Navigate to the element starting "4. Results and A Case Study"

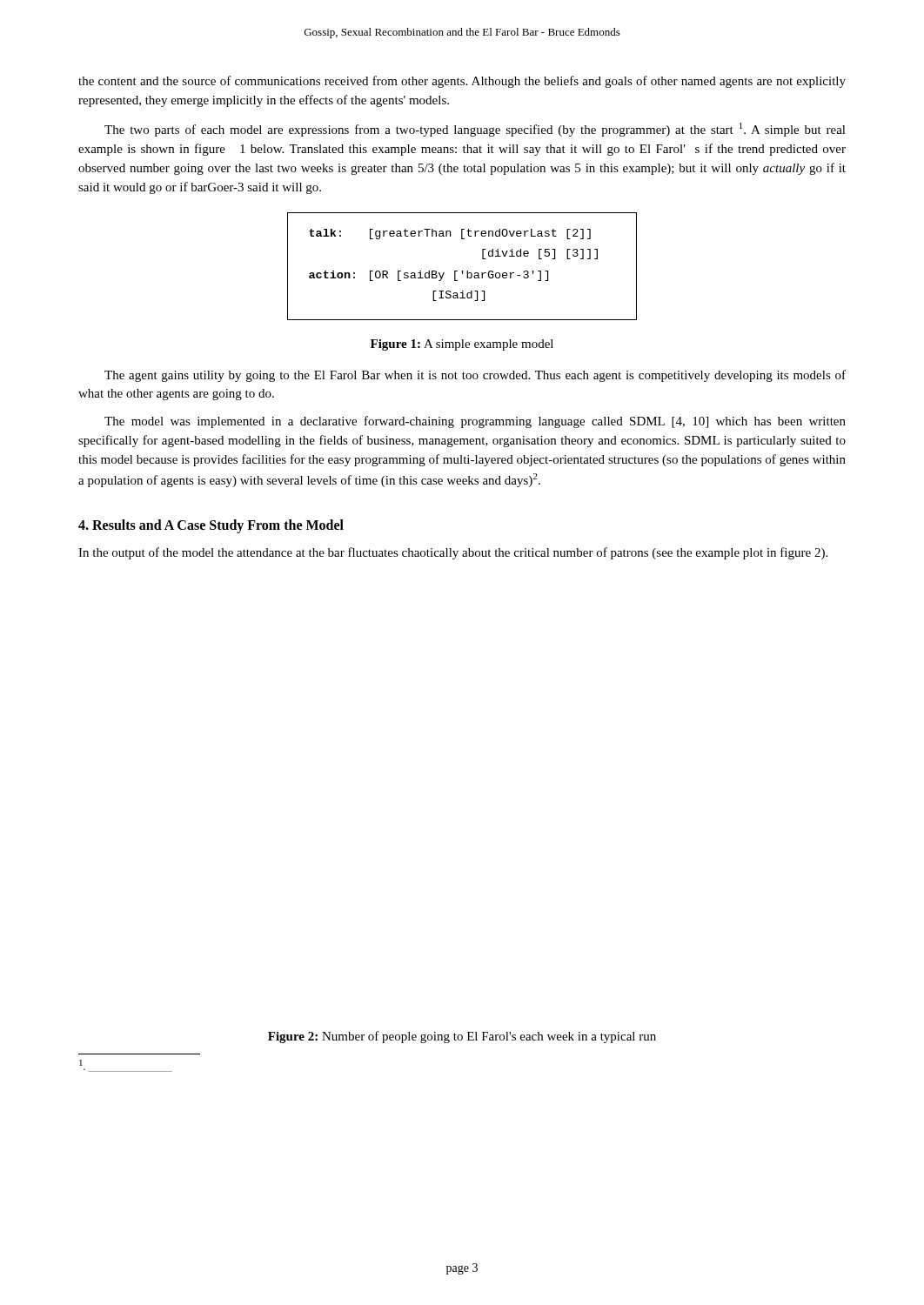[211, 525]
